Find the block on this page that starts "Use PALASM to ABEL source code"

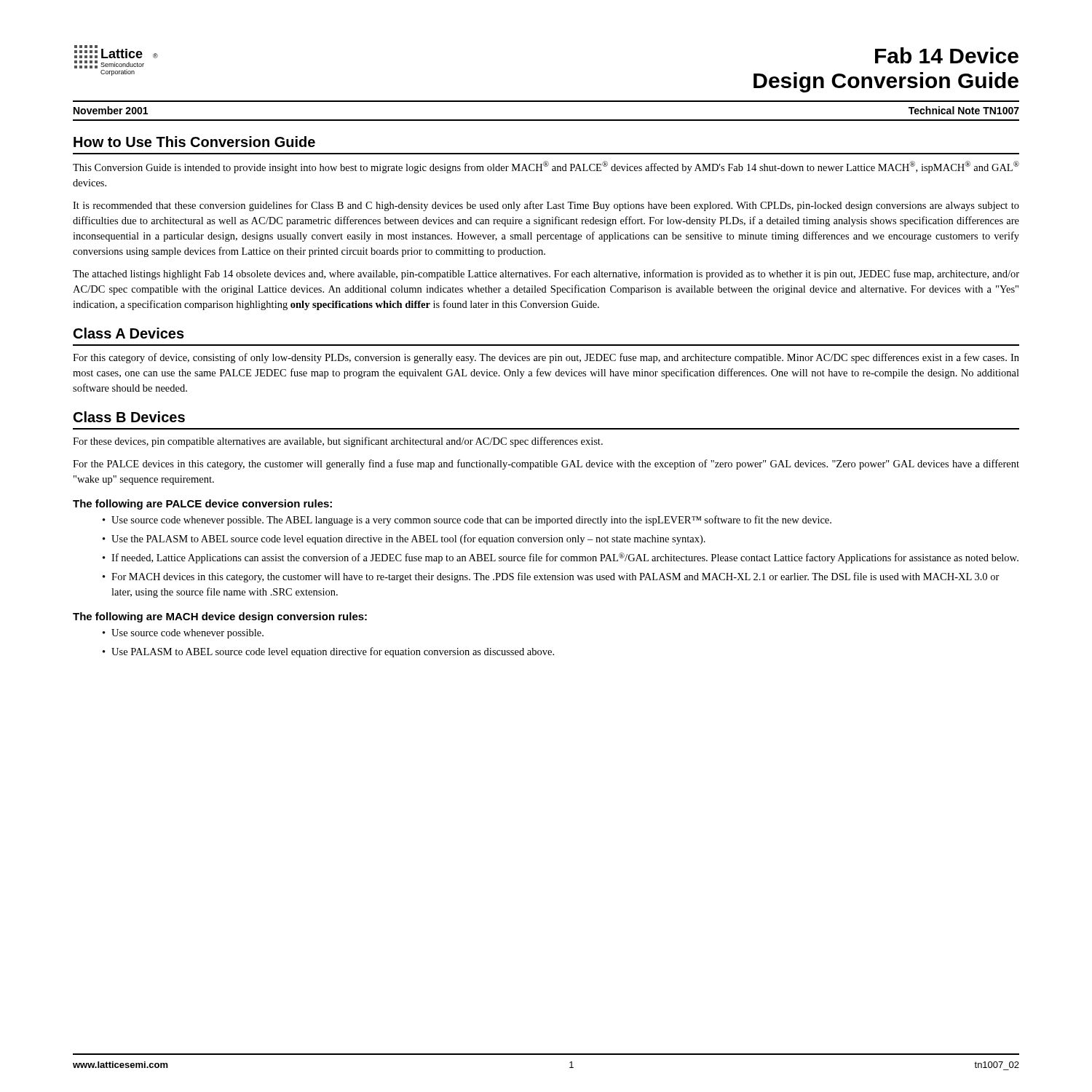(333, 652)
